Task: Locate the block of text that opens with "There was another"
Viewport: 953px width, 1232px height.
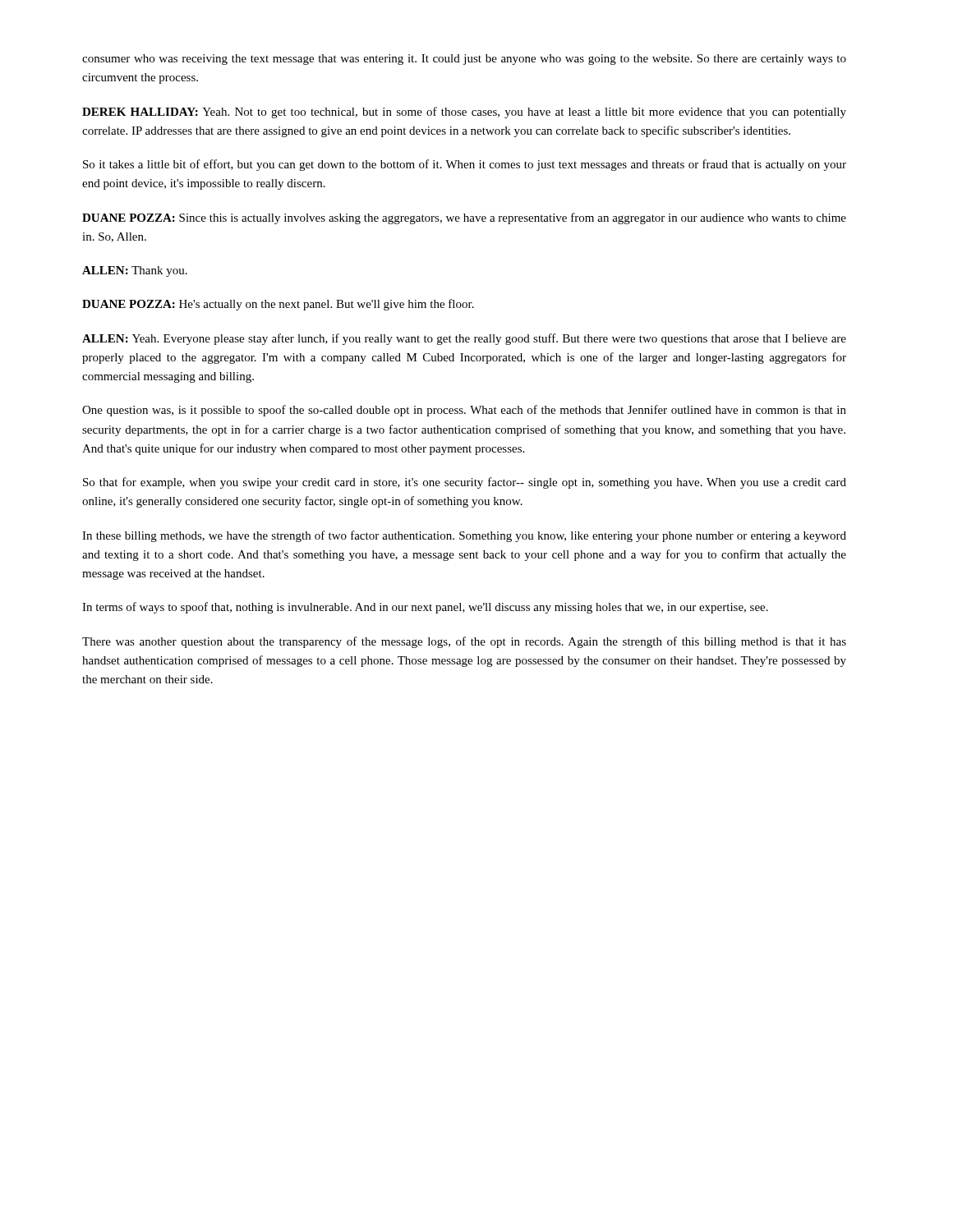Action: click(464, 660)
